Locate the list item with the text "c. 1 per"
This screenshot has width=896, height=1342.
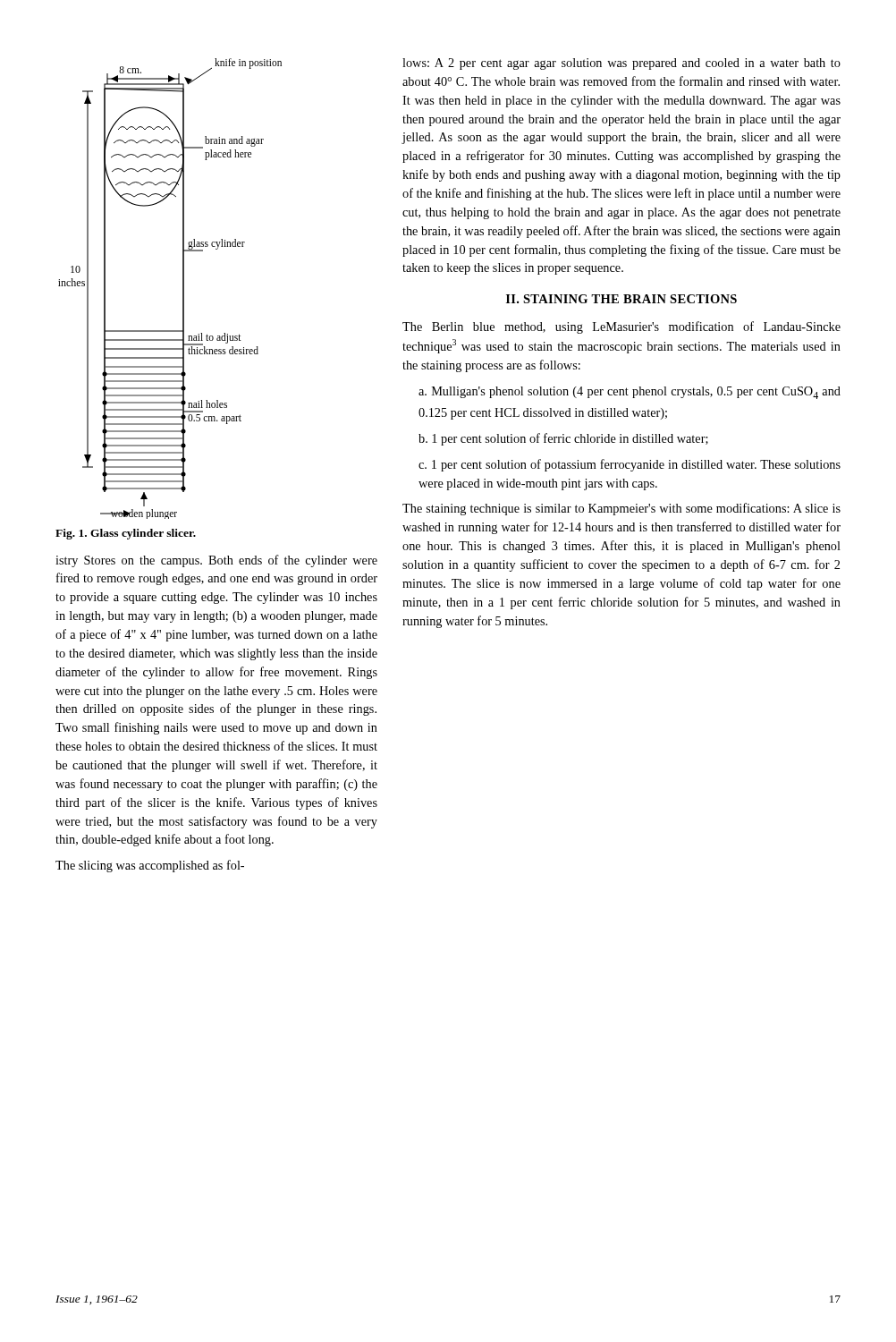click(630, 473)
